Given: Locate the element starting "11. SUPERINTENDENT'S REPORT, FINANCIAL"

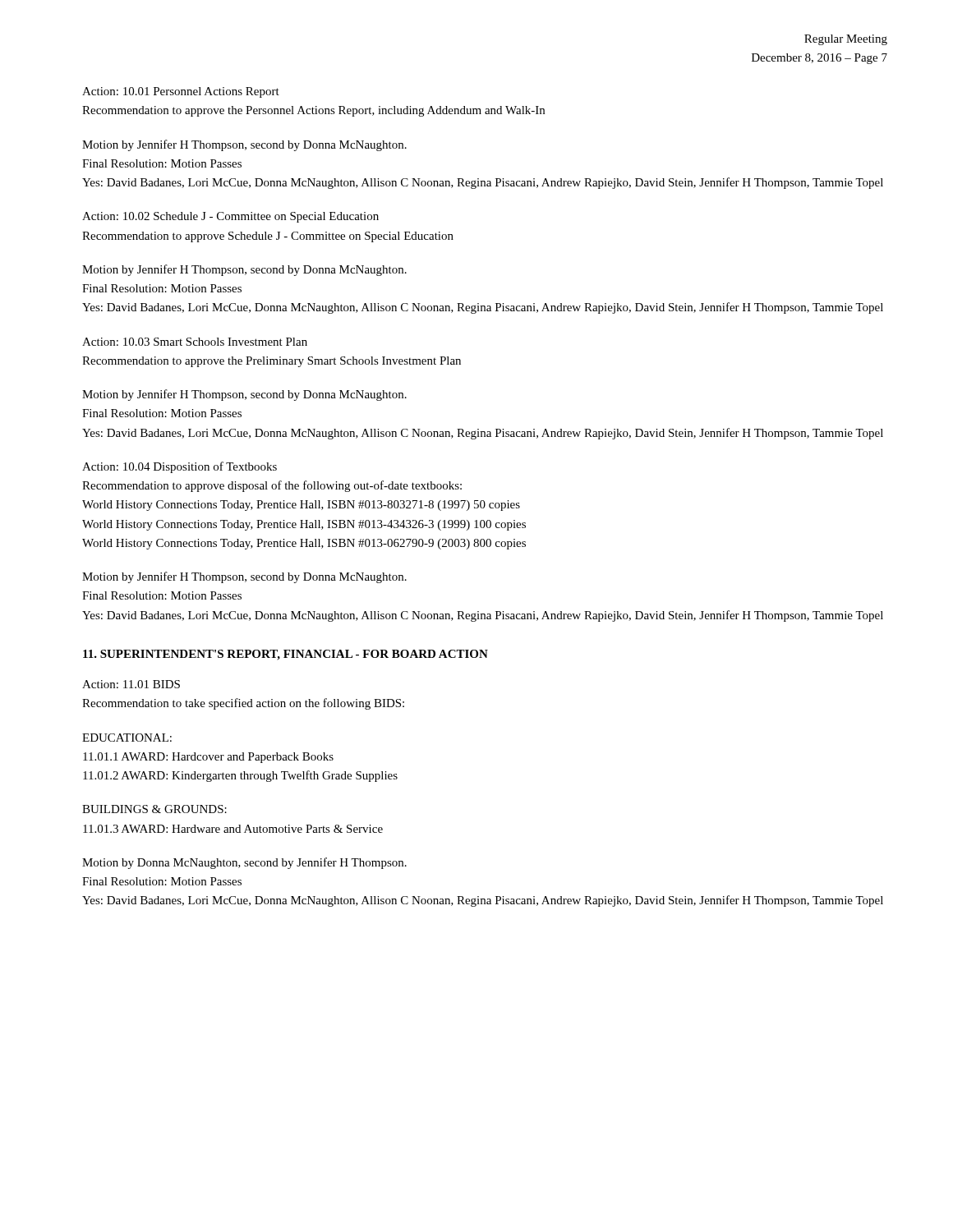Looking at the screenshot, I should coord(285,654).
